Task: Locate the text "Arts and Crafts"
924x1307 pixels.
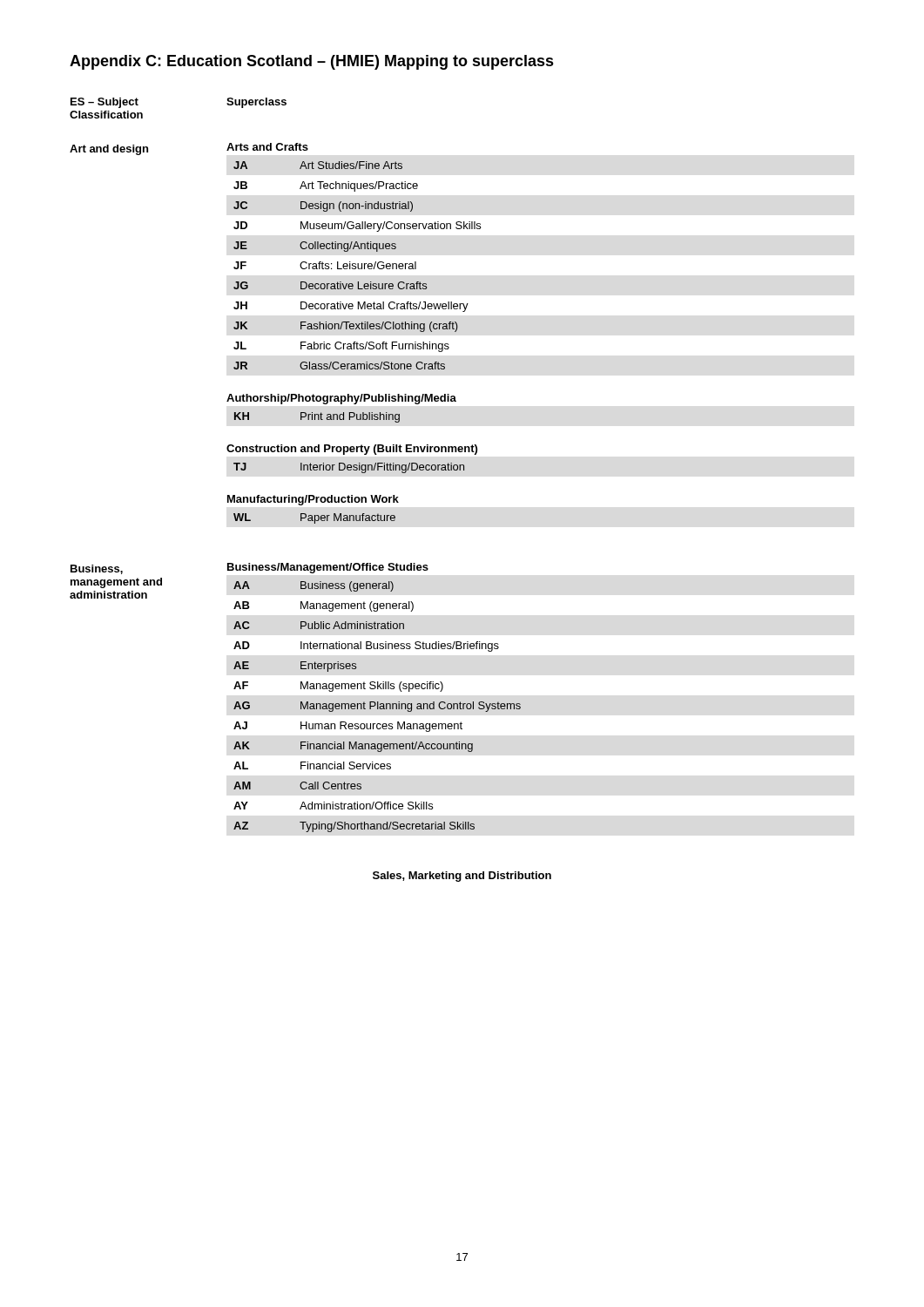Action: [x=267, y=147]
